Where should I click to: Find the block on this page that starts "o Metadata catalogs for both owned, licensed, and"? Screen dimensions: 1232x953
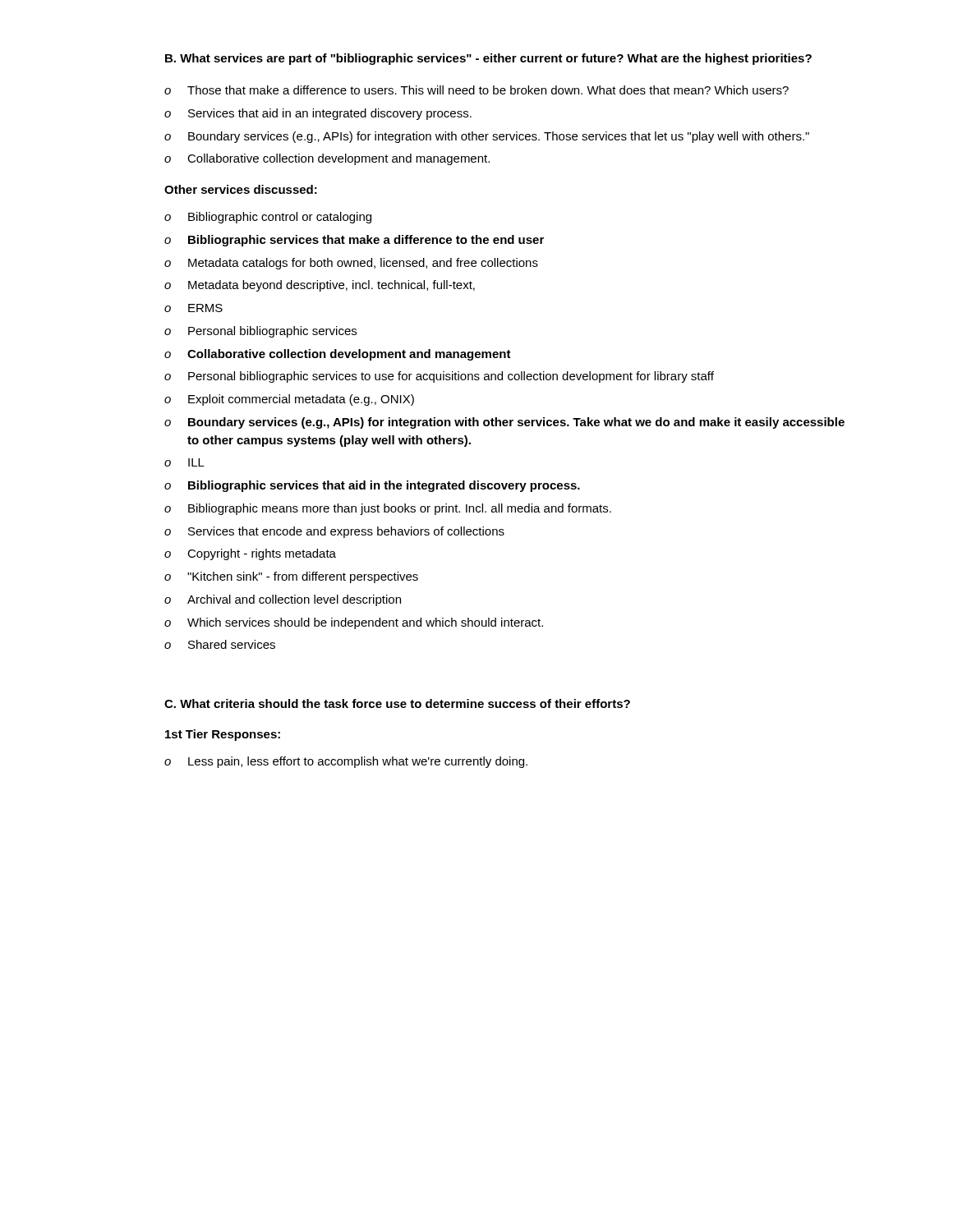pyautogui.click(x=509, y=262)
